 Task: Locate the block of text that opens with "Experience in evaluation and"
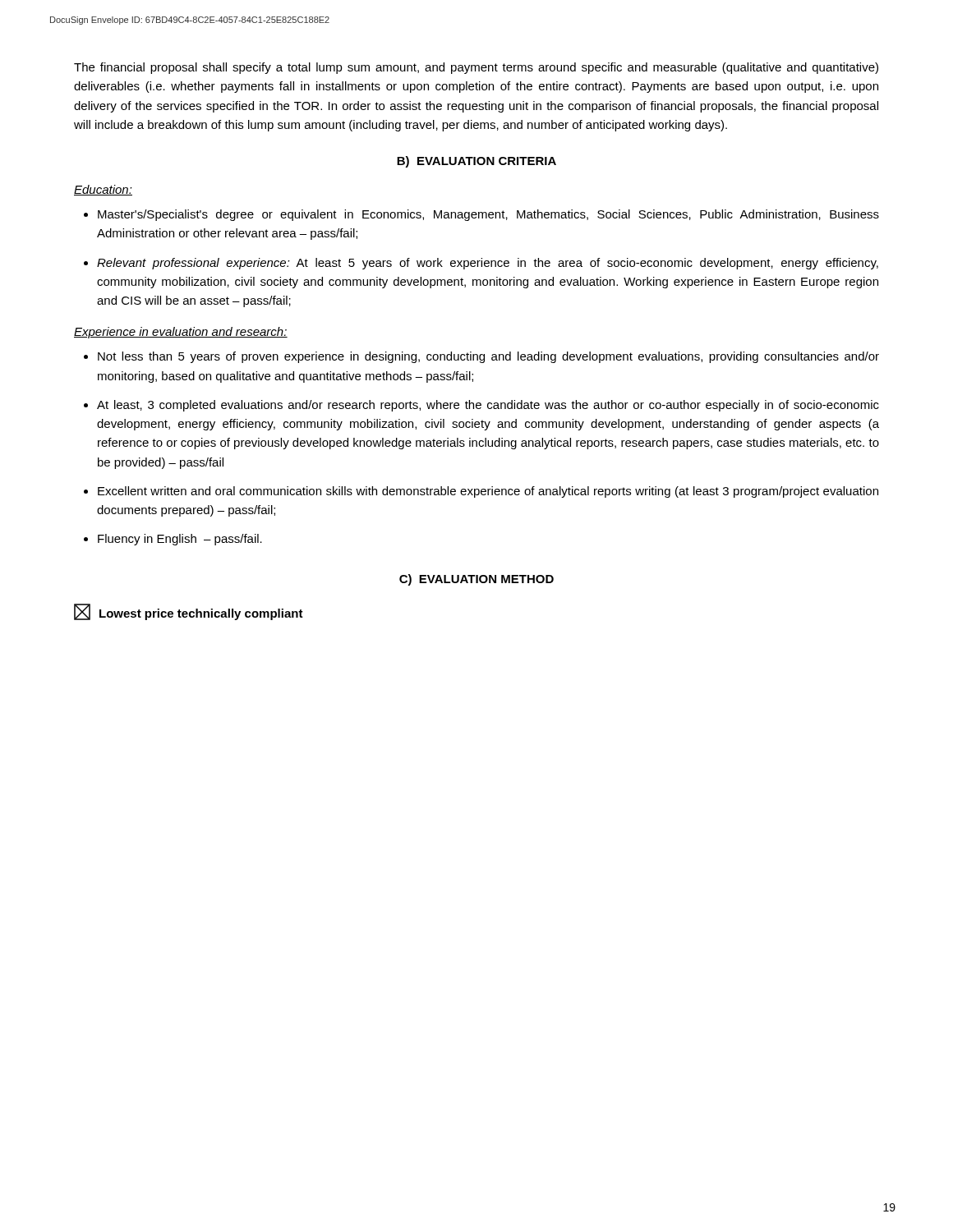[x=180, y=332]
